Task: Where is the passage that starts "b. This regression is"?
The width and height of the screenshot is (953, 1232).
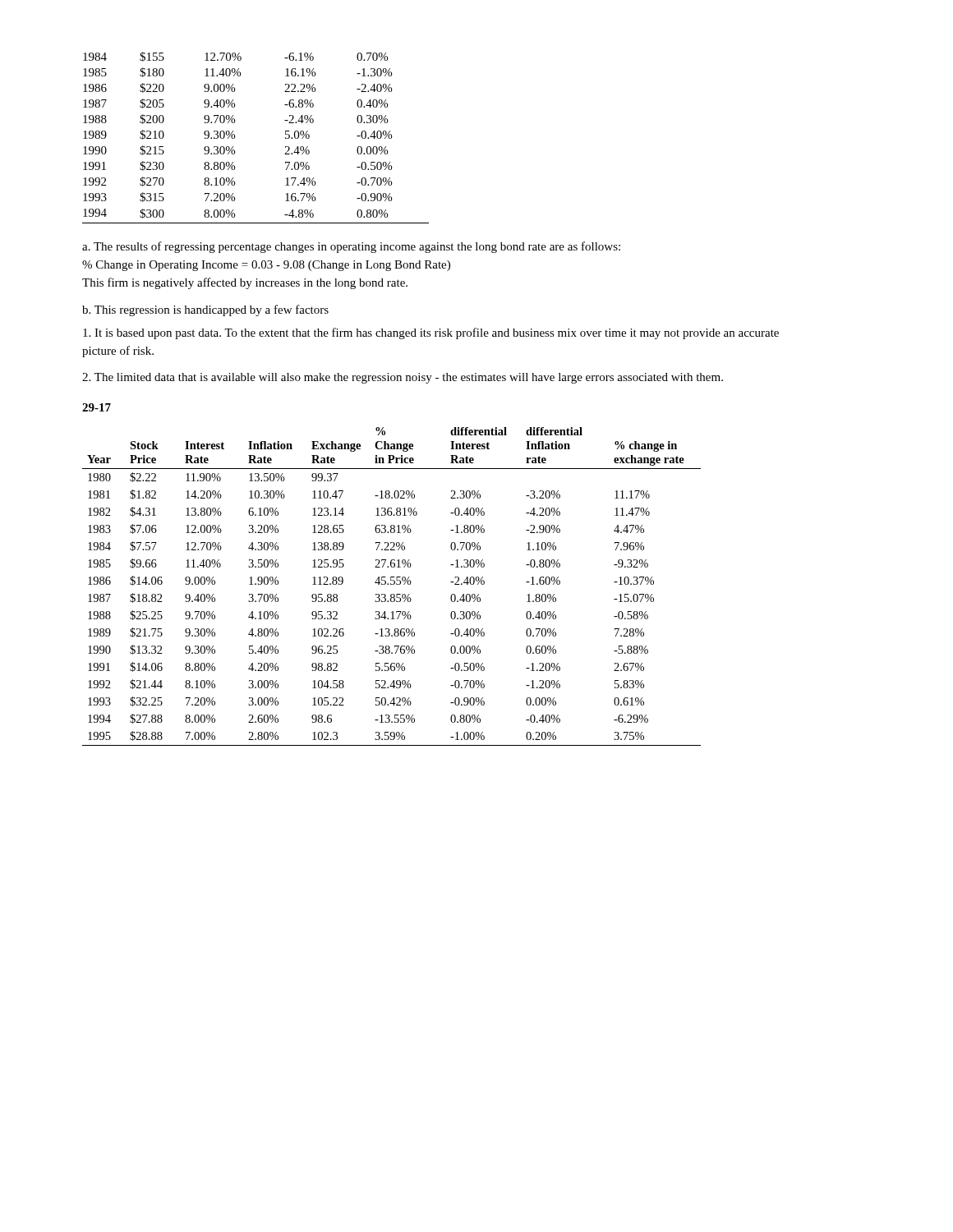Action: coord(205,310)
